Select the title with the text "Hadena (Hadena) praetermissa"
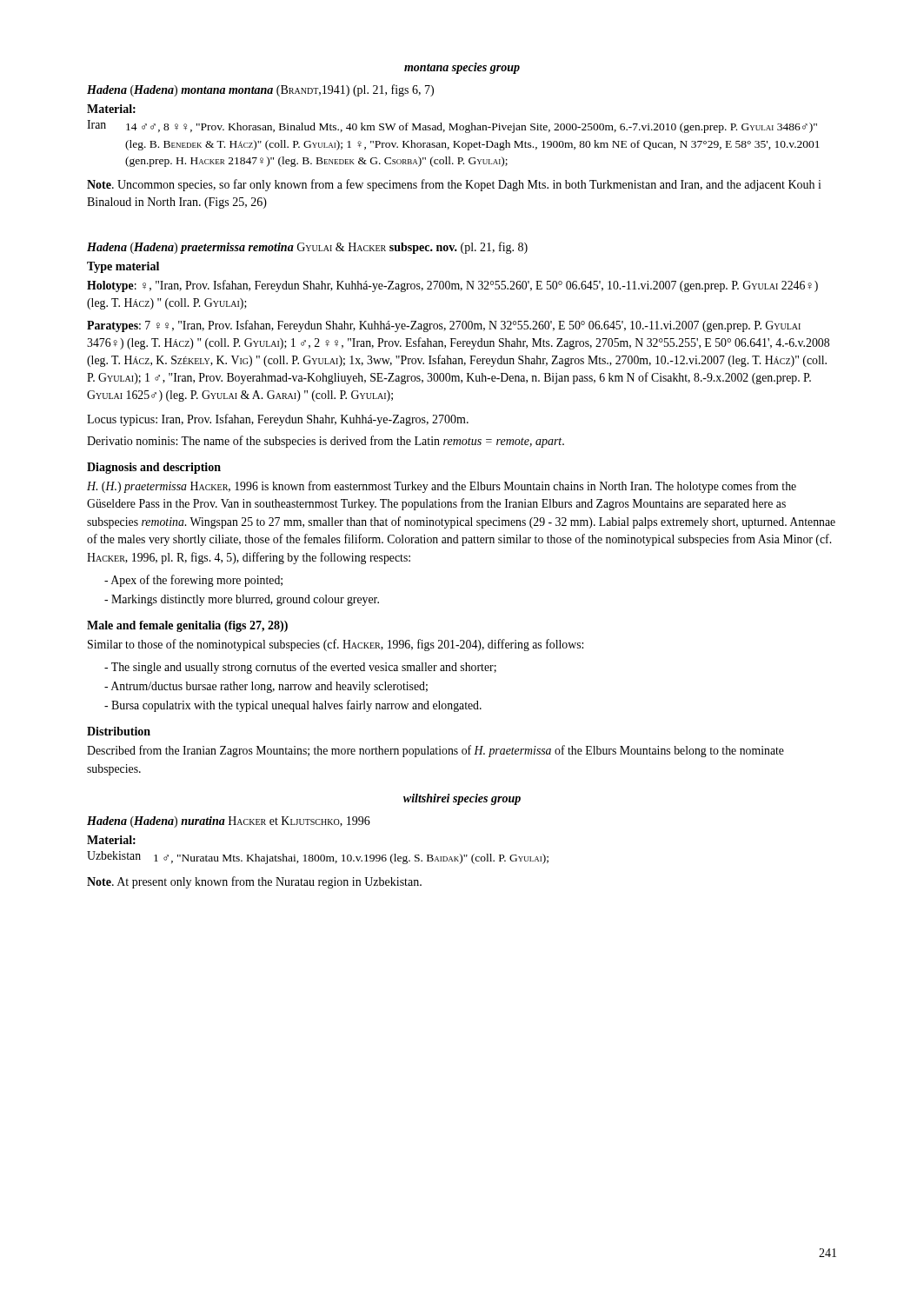 tap(307, 248)
